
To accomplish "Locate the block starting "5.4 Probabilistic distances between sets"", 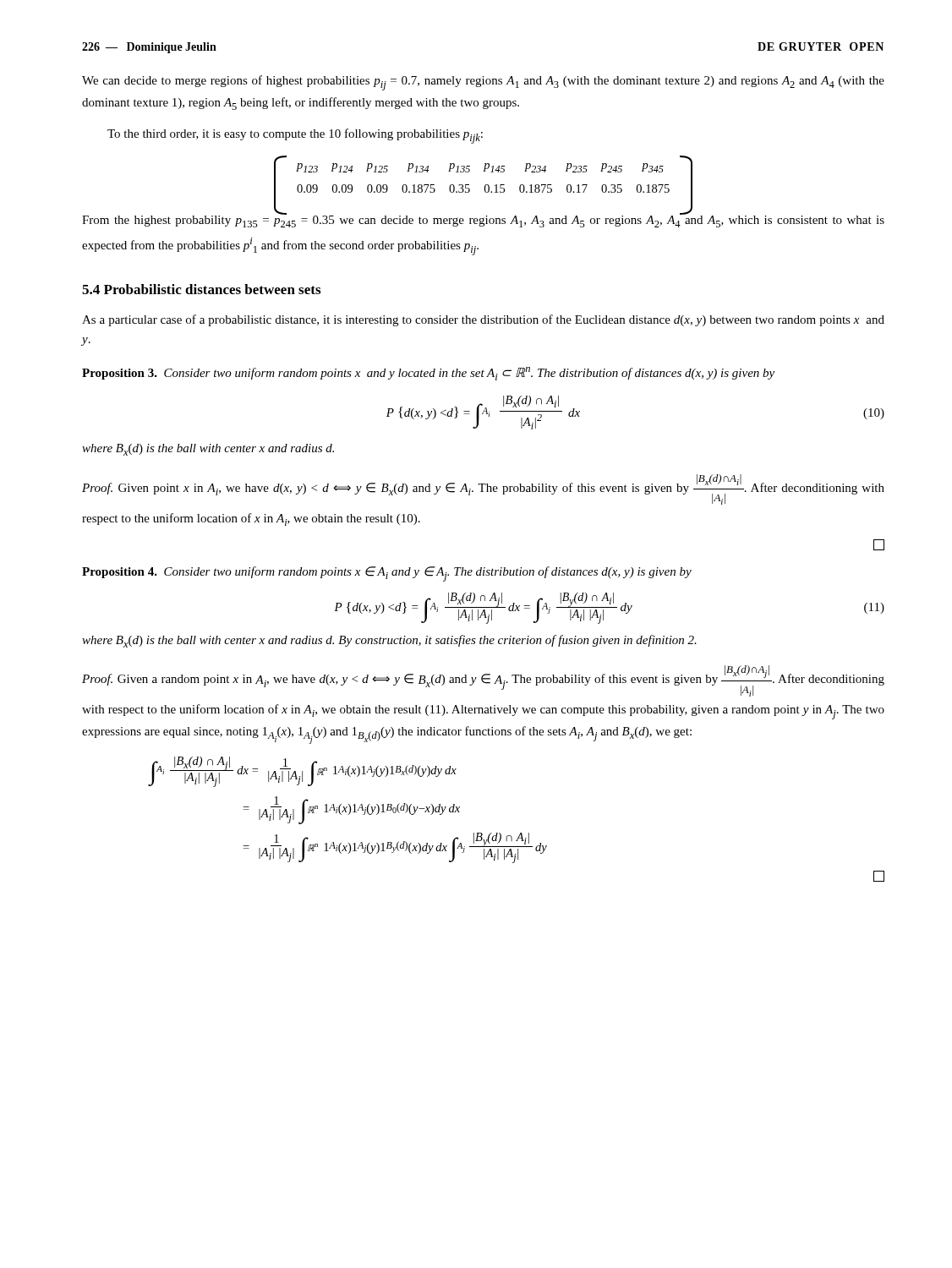I will (x=201, y=289).
